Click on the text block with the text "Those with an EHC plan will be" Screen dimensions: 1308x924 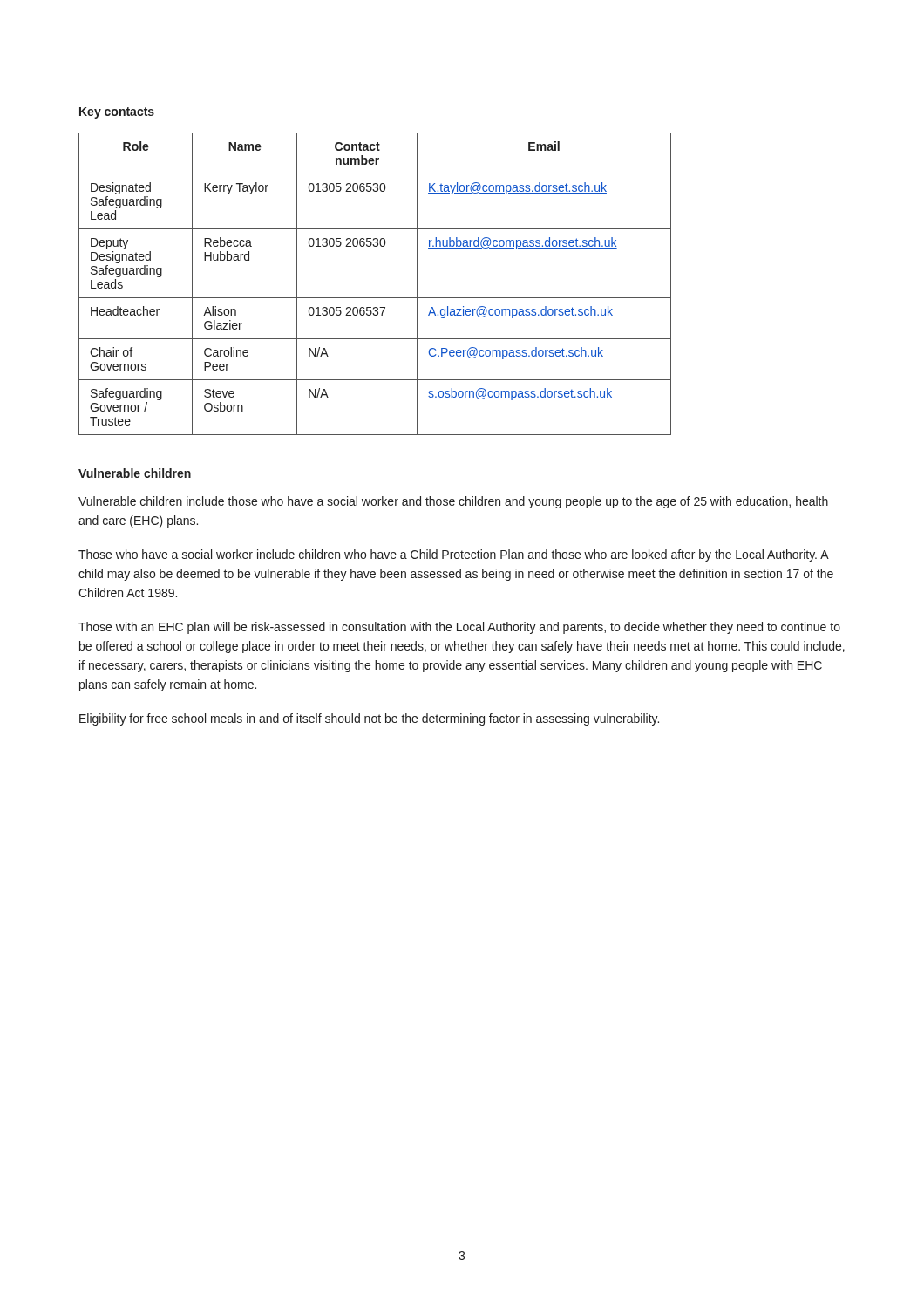tap(462, 656)
